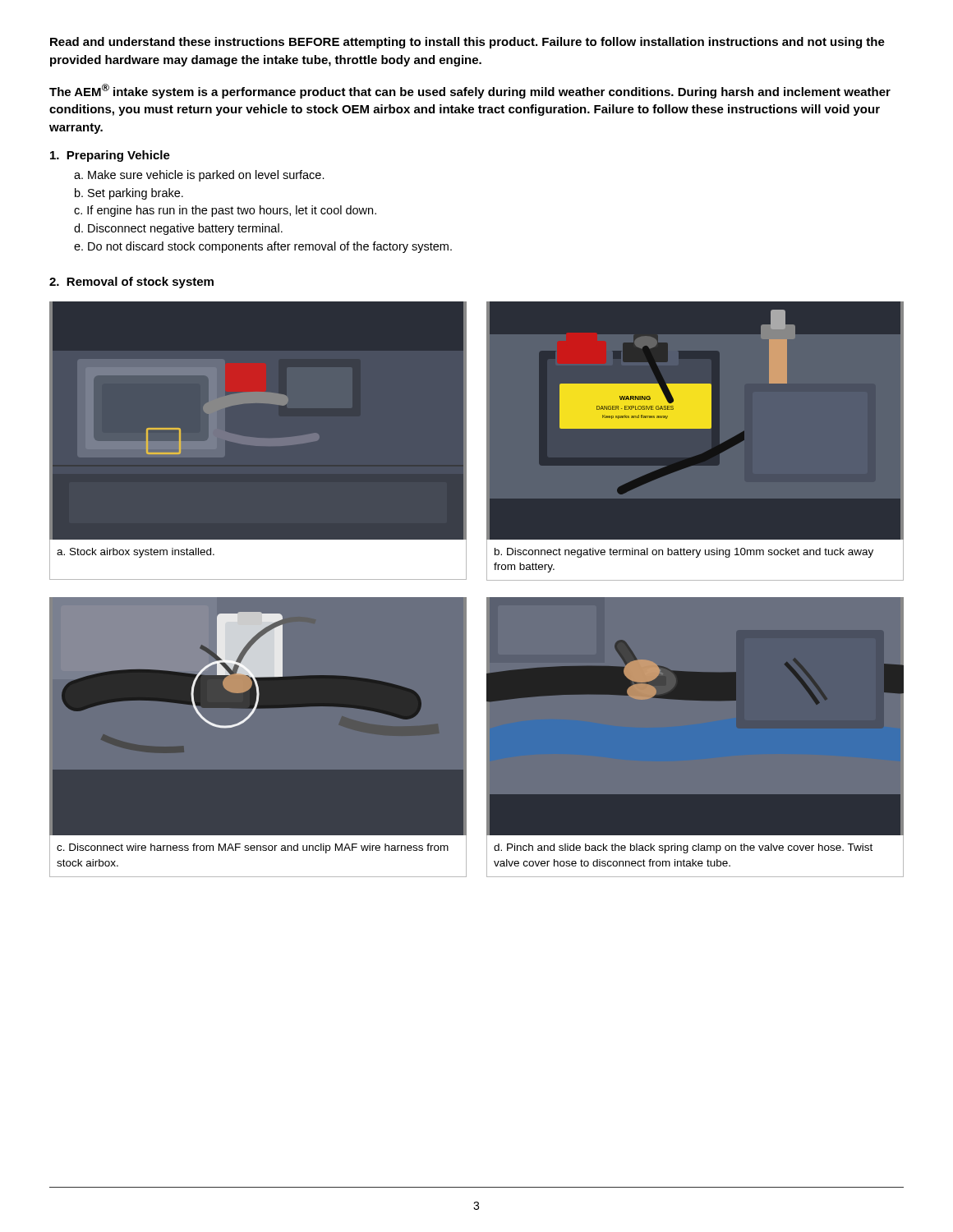Click on the list item that reads "a. Make sure vehicle is parked on level"
This screenshot has width=953, height=1232.
click(199, 175)
